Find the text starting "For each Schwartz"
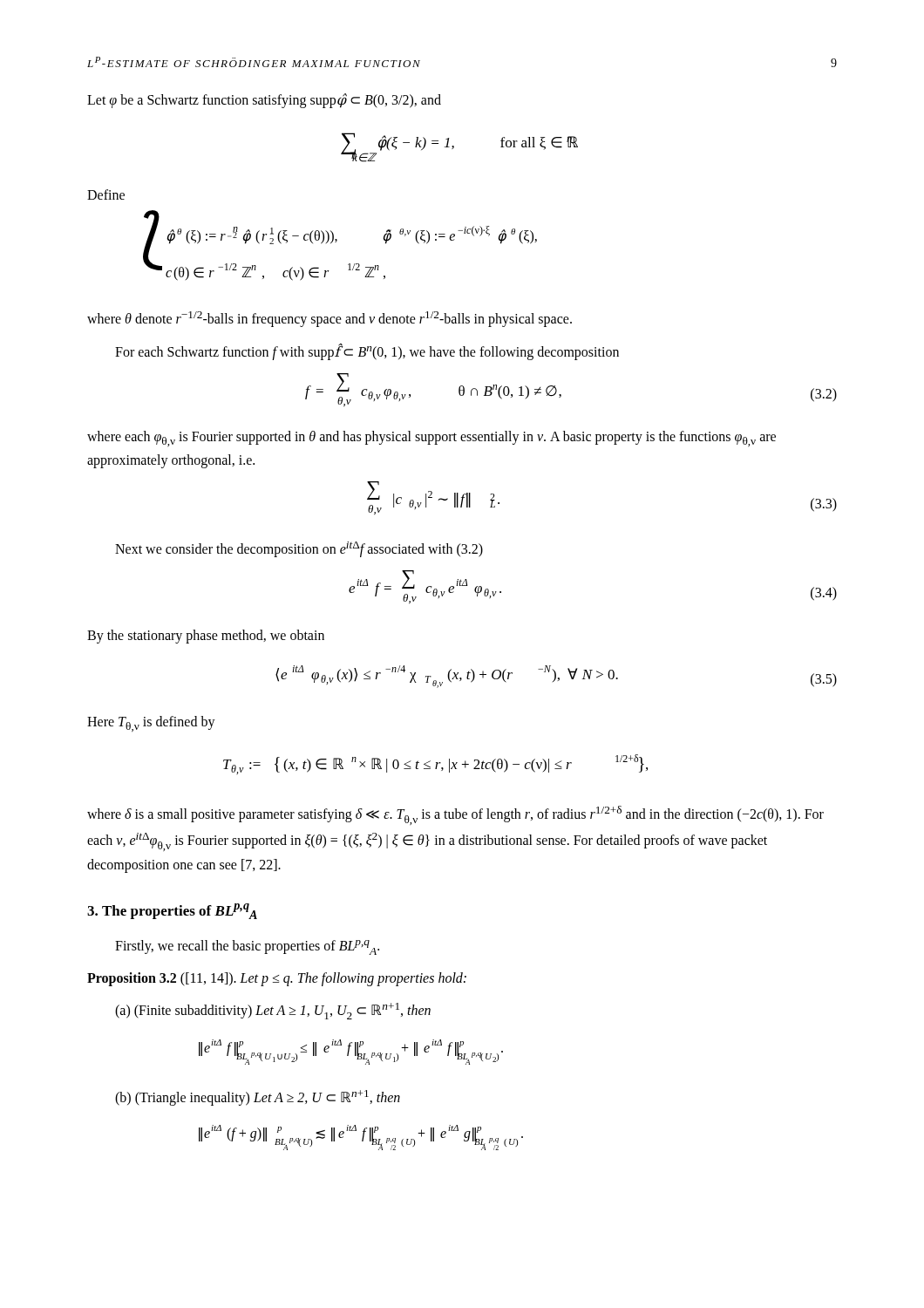Image resolution: width=924 pixels, height=1308 pixels. (367, 350)
